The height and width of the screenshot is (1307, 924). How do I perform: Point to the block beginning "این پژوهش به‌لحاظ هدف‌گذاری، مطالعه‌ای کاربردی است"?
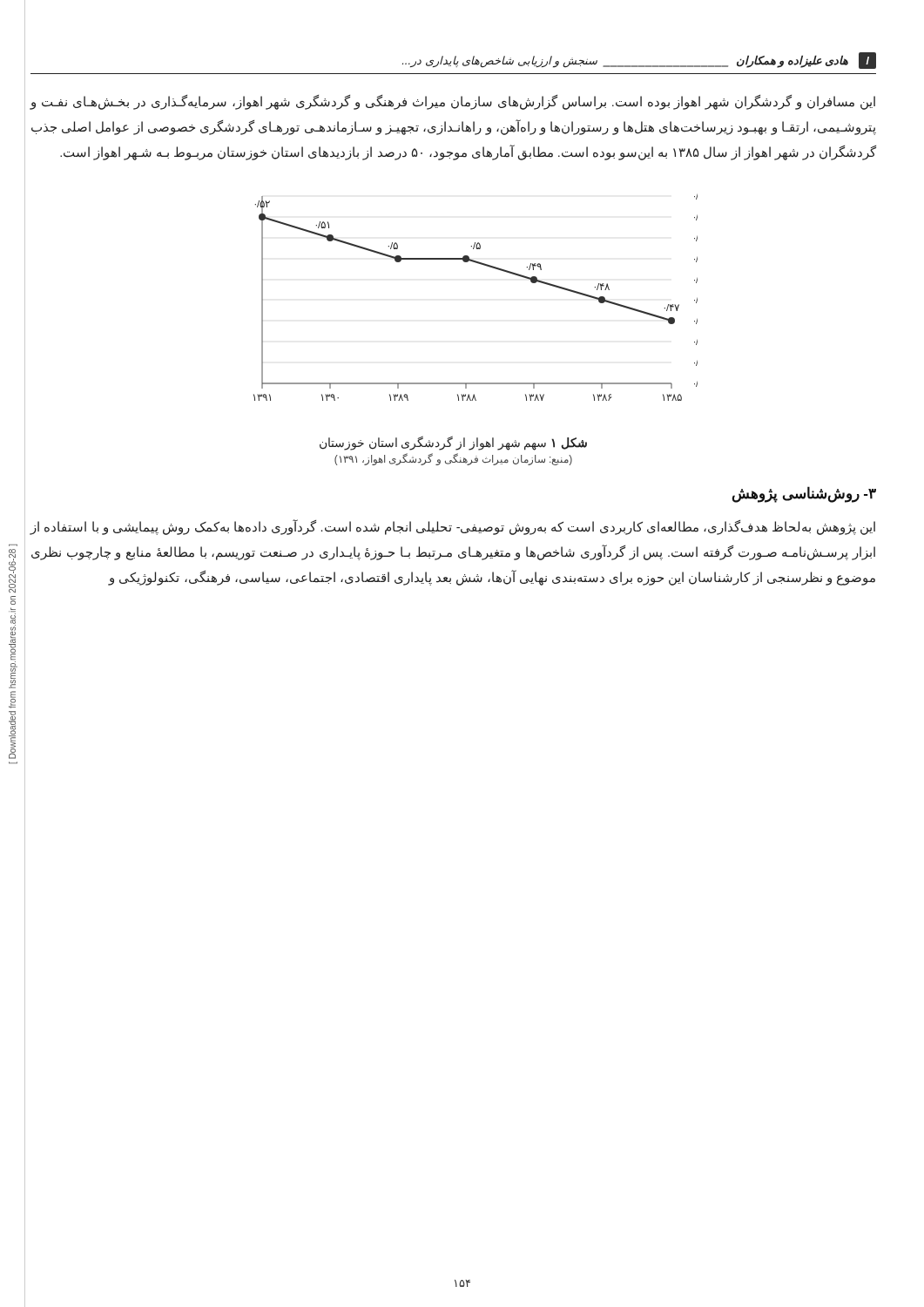453,552
